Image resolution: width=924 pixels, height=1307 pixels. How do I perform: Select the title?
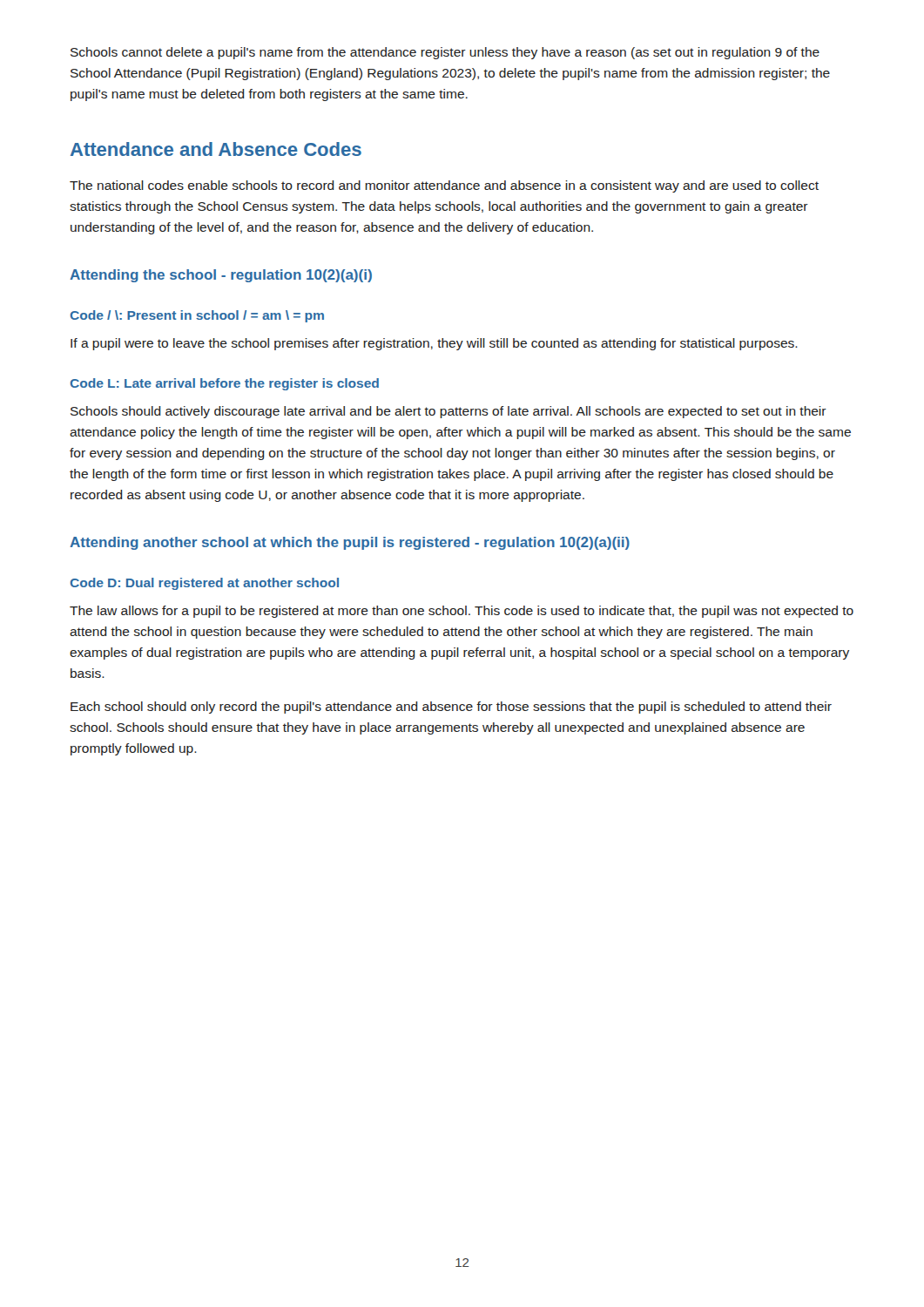tap(462, 150)
